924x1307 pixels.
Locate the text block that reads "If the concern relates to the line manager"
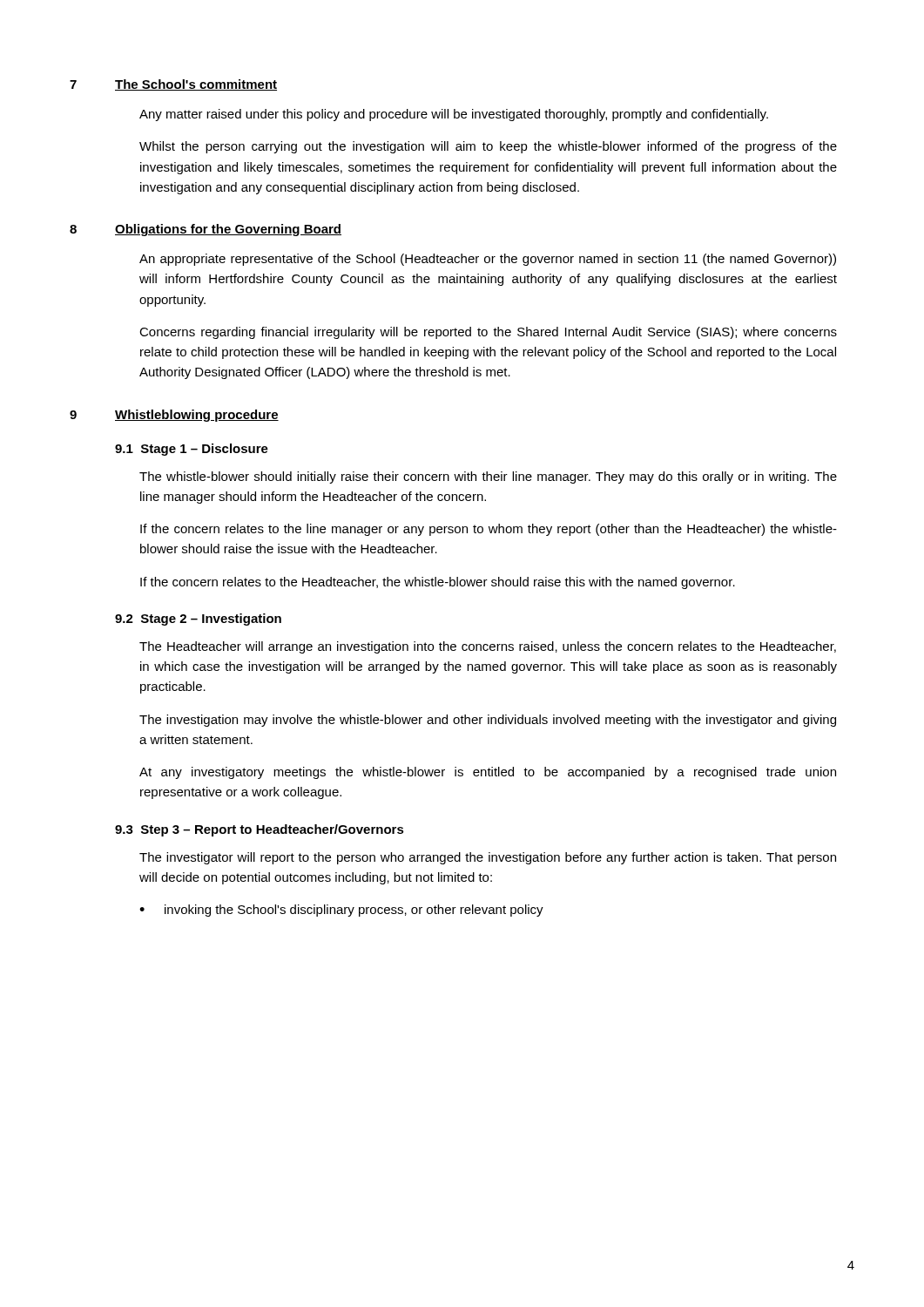coord(488,539)
